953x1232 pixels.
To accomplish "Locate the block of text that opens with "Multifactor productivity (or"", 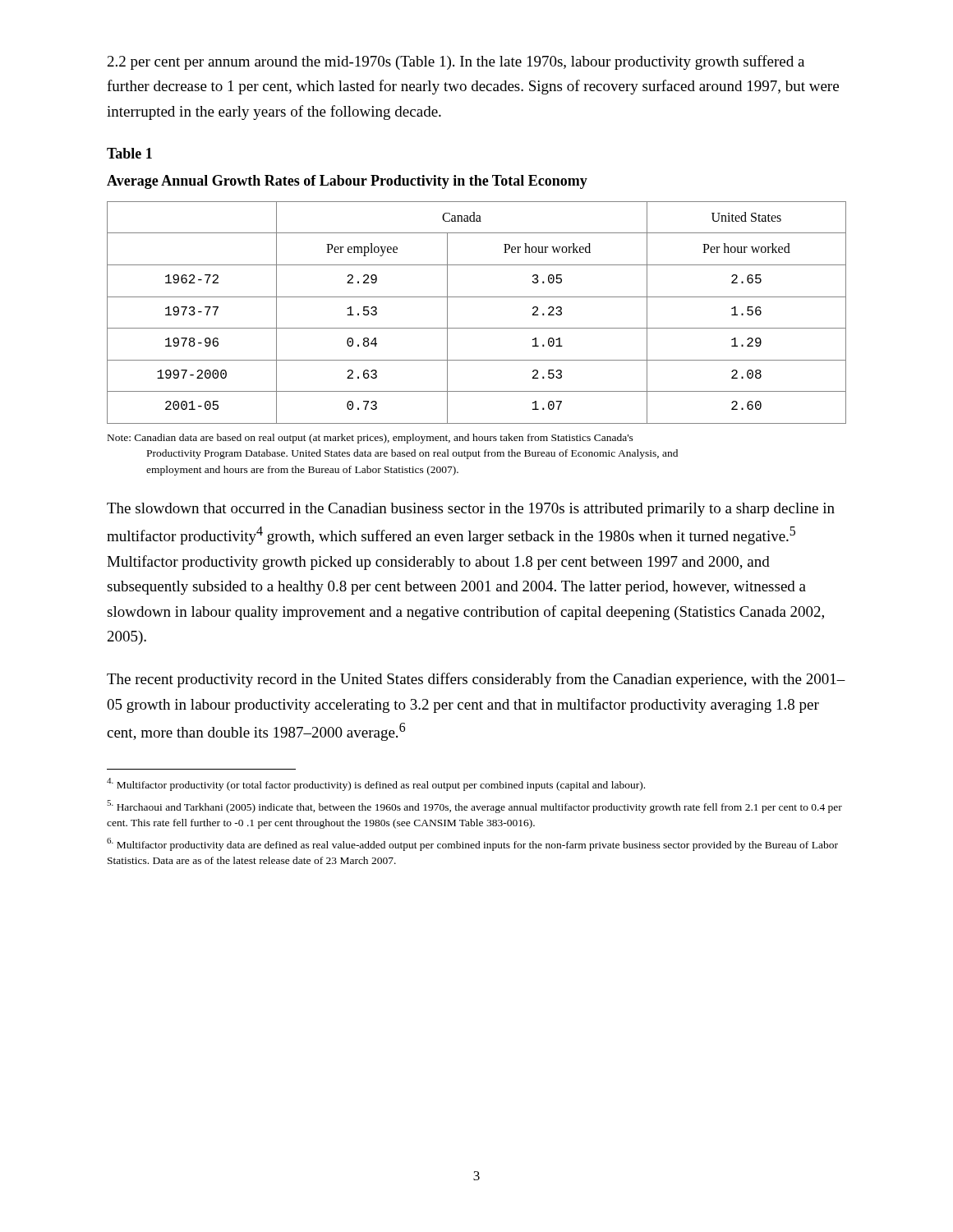I will [376, 783].
